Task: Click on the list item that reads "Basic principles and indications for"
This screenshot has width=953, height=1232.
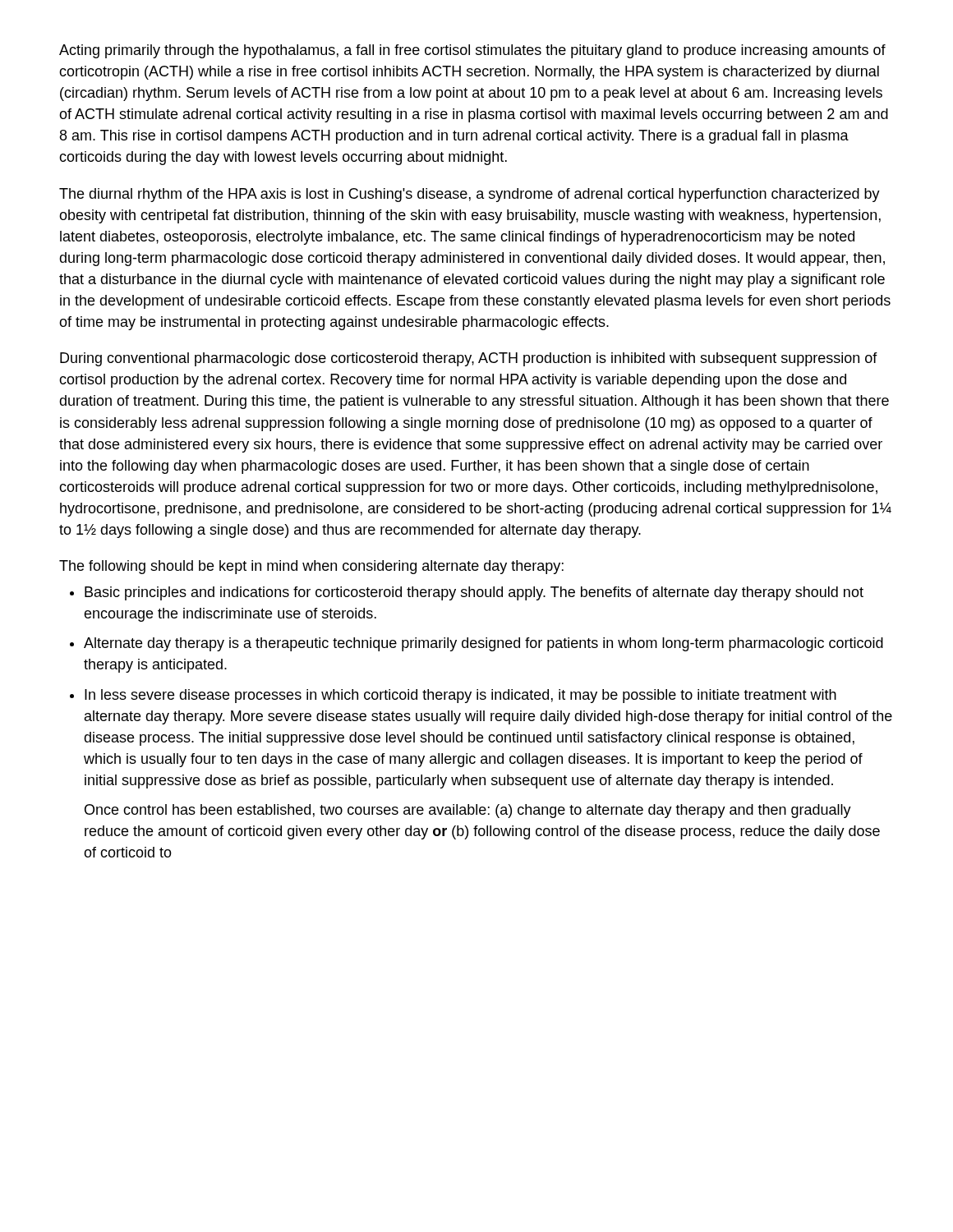Action: [474, 603]
